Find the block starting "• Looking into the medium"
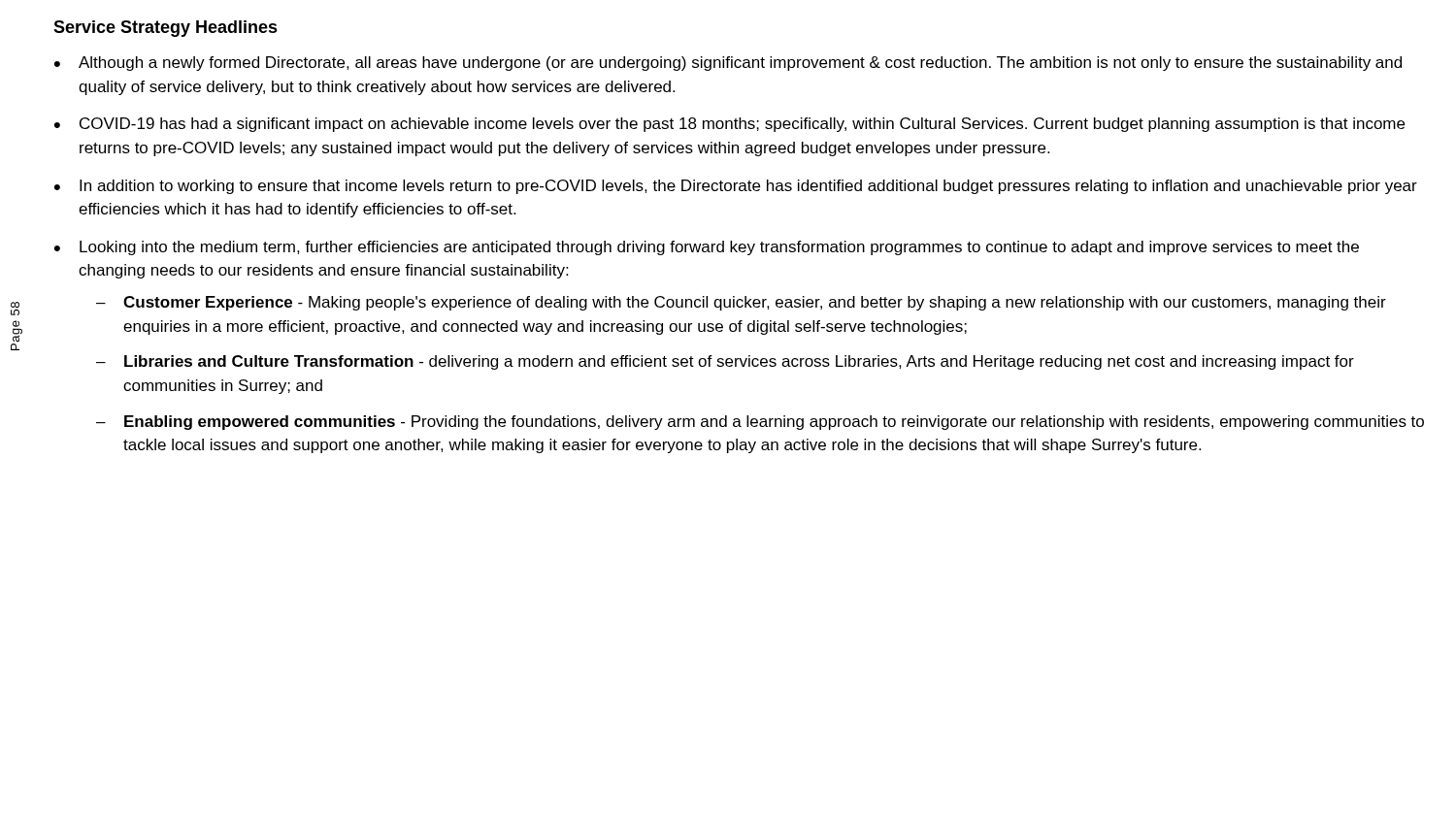 click(740, 353)
